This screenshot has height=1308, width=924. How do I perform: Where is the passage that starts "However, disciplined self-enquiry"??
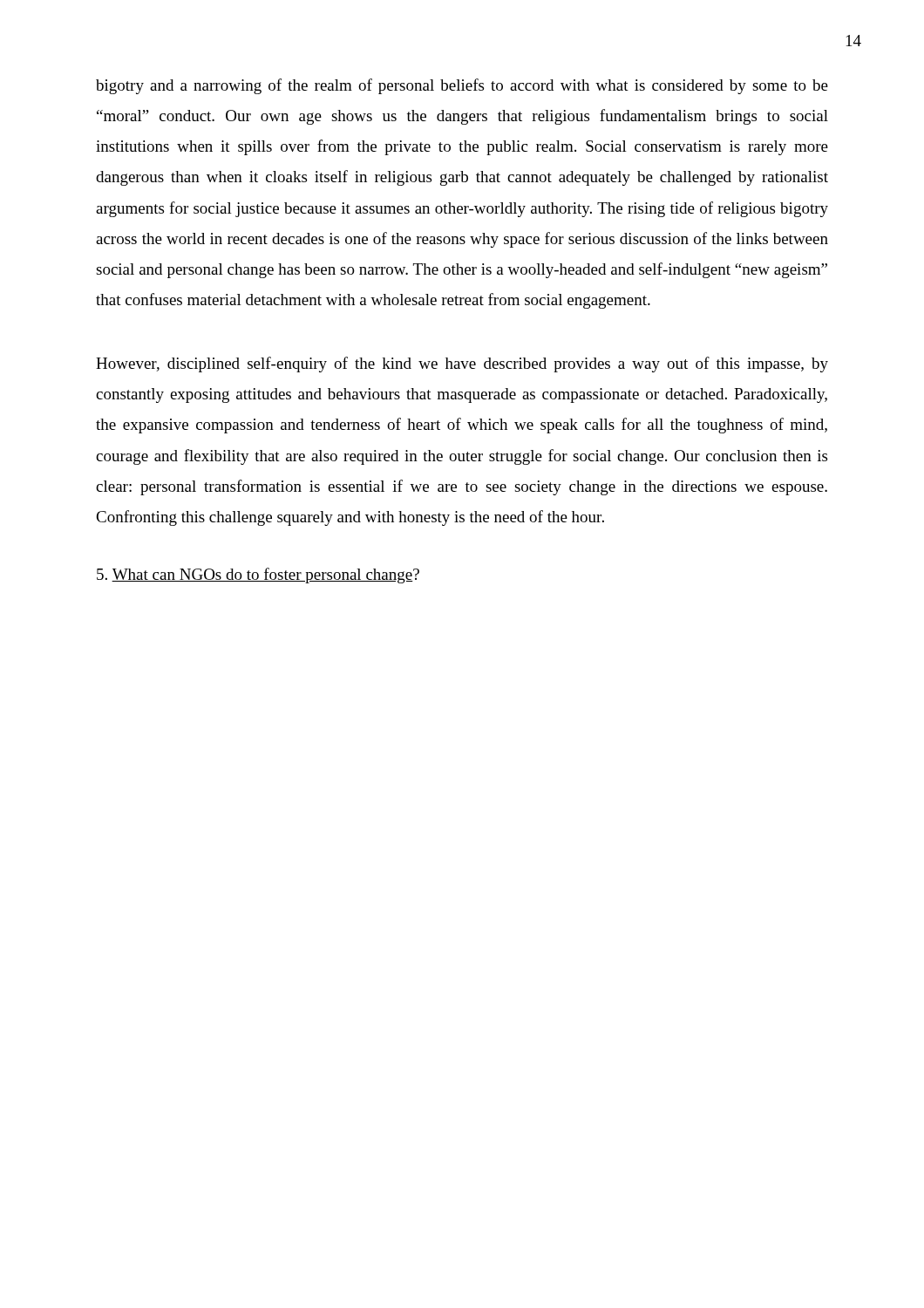[462, 440]
